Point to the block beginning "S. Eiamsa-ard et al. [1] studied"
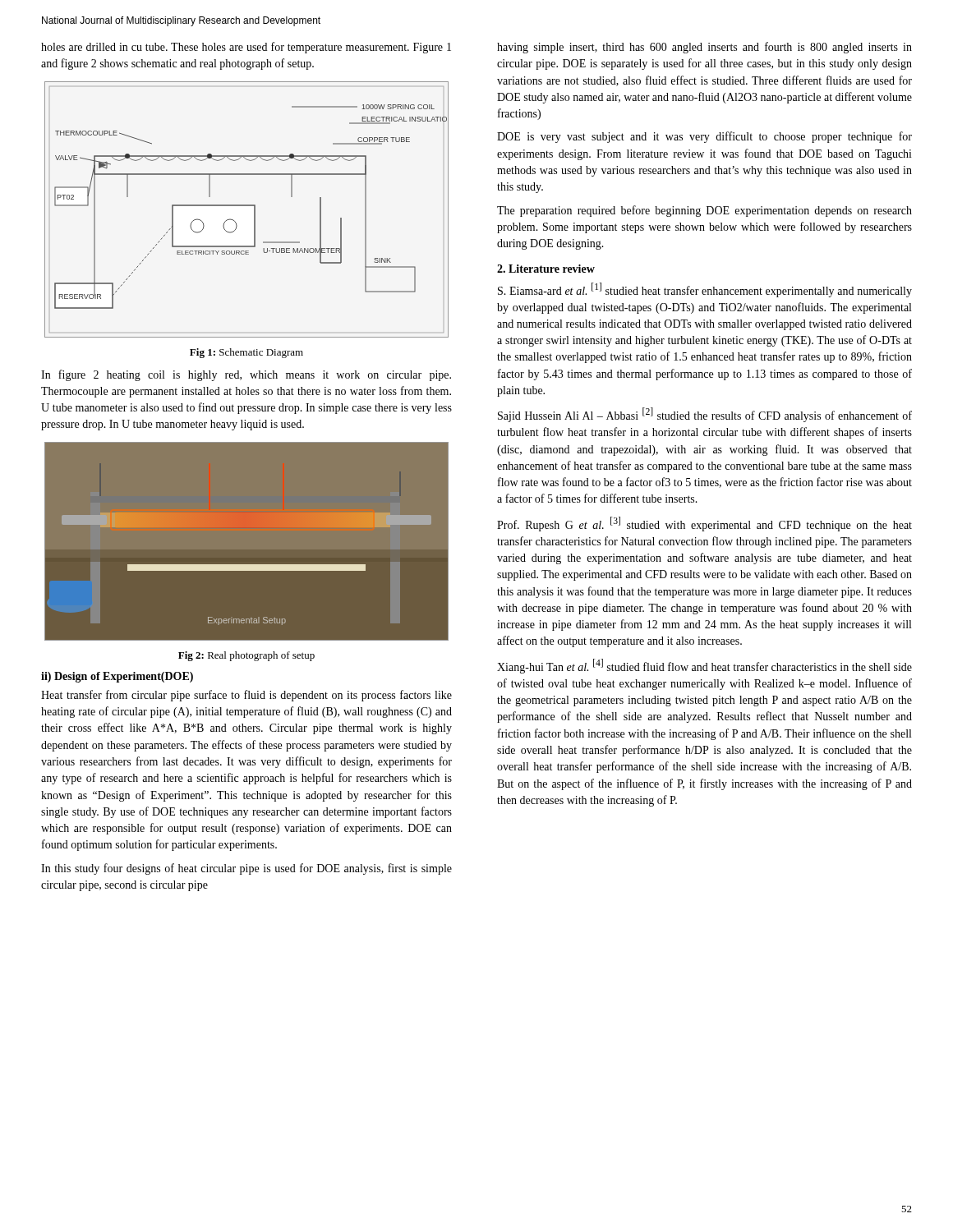Image resolution: width=953 pixels, height=1232 pixels. 705,545
